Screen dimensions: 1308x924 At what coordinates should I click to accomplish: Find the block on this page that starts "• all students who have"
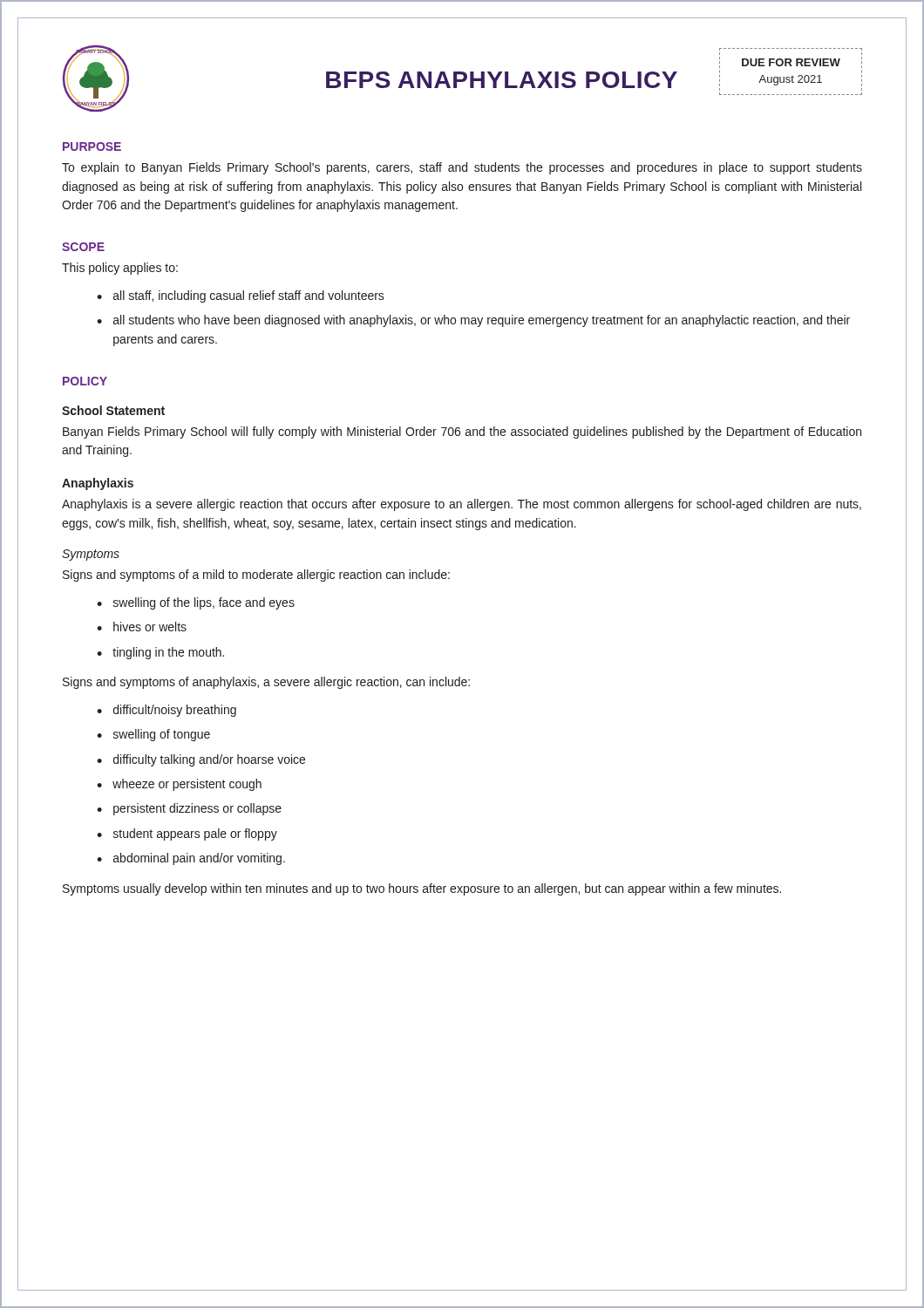pyautogui.click(x=479, y=330)
